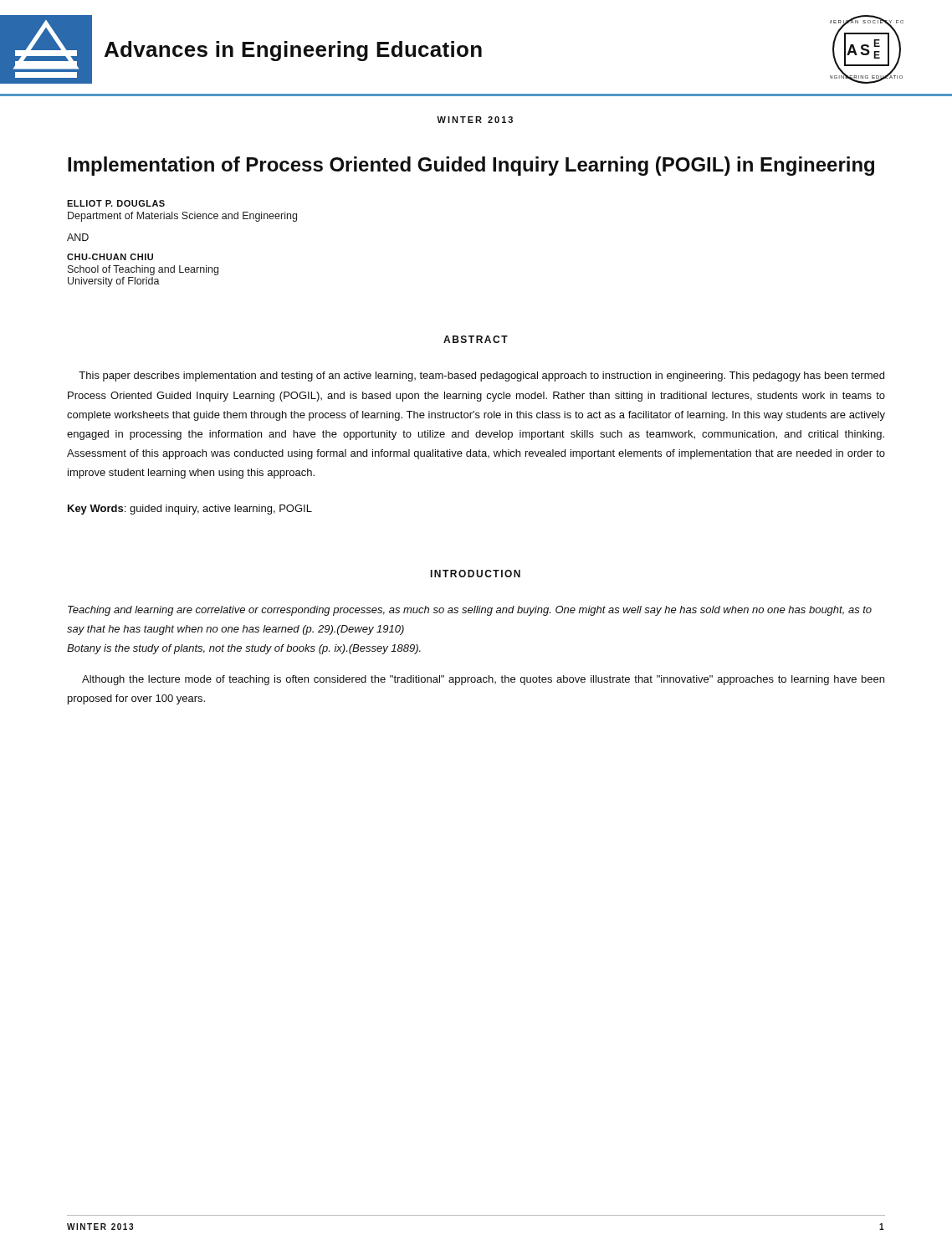The height and width of the screenshot is (1255, 952).
Task: Point to the text starting "CHU-CHUAN CHIU School of Teaching and Learning"
Action: pyautogui.click(x=110, y=257)
